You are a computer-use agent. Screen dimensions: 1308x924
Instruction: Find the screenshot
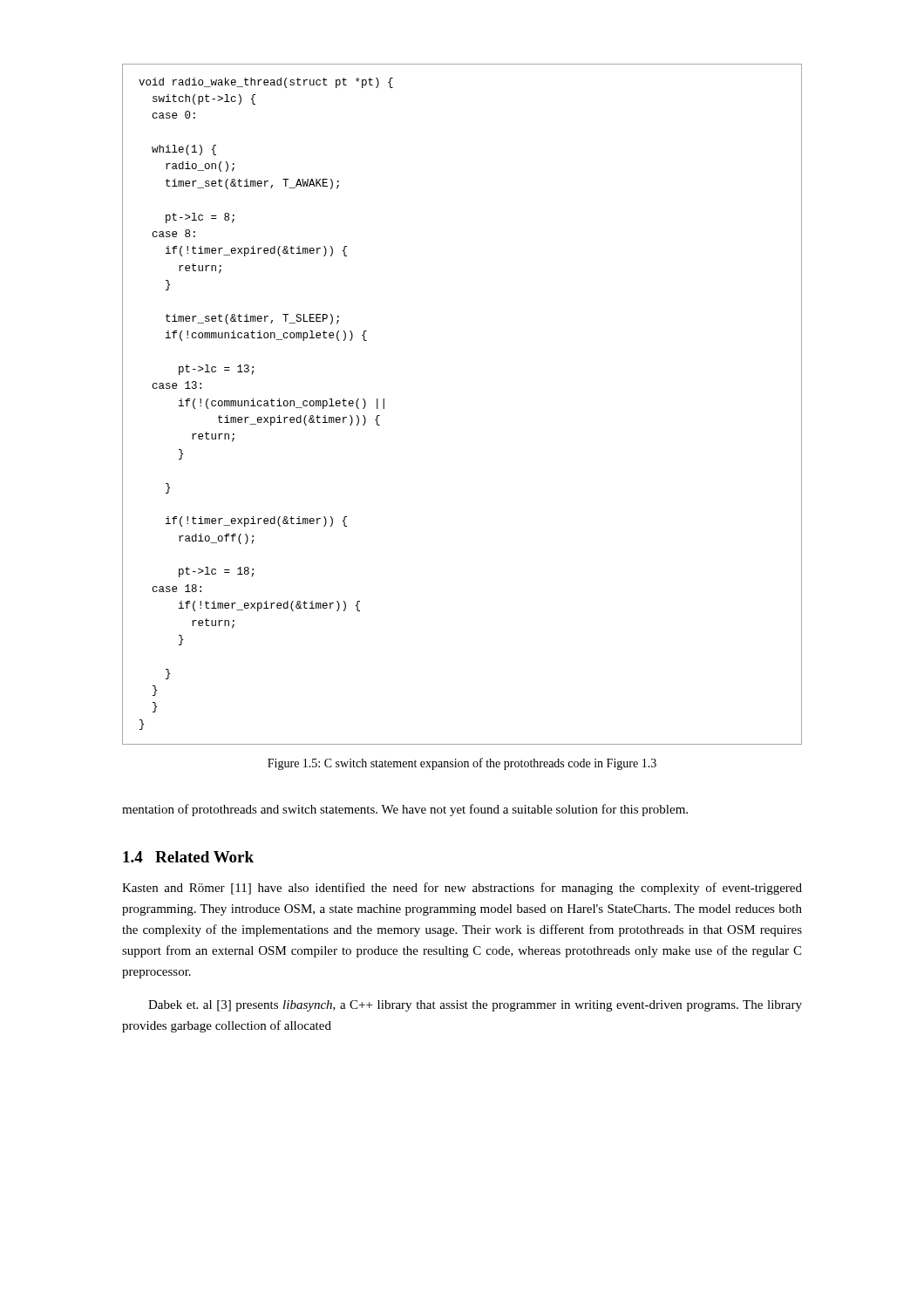(462, 404)
